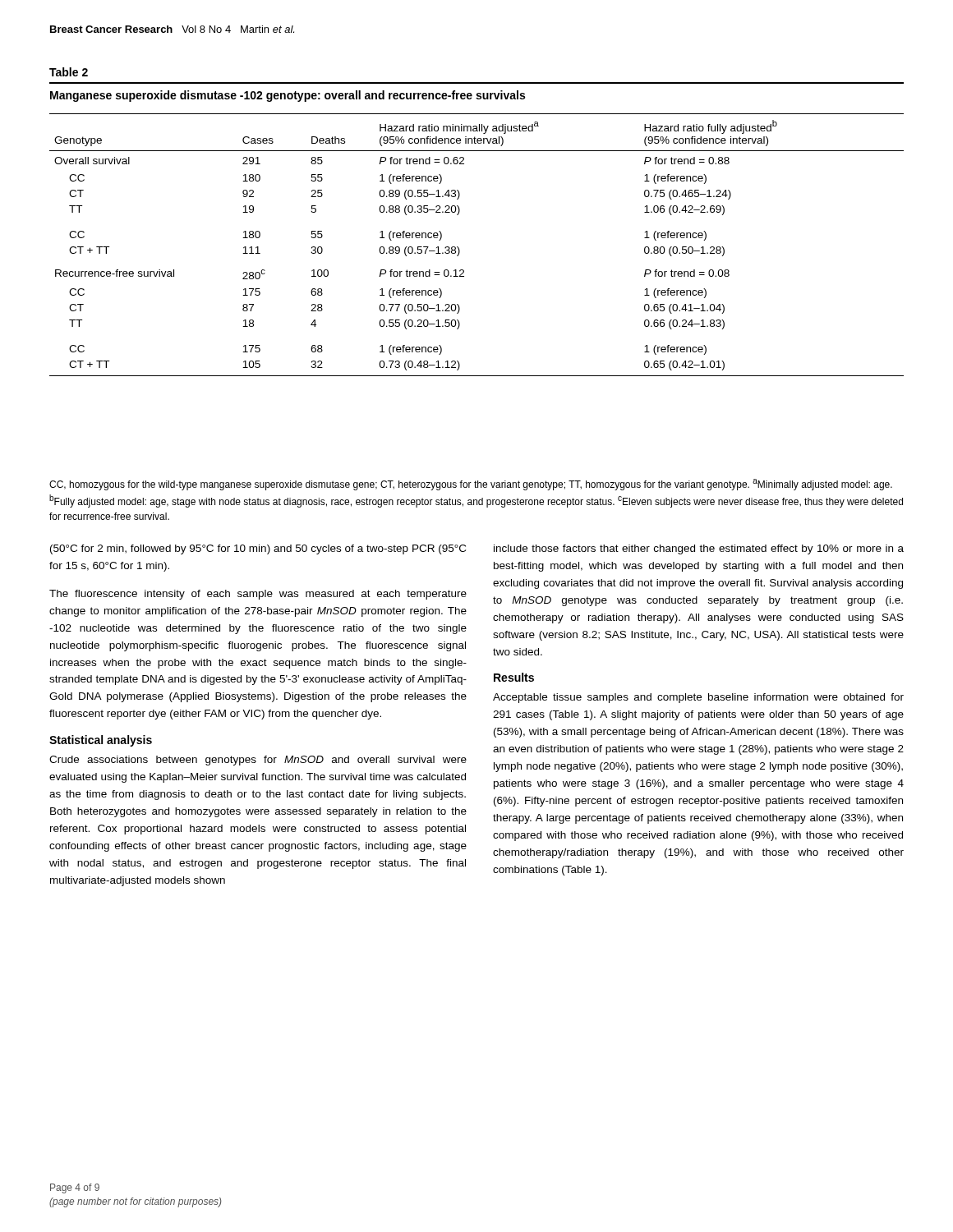Locate the block of text that opens with "(50°C for 2 min, followed by 95°C for"
The image size is (953, 1232).
[x=258, y=557]
